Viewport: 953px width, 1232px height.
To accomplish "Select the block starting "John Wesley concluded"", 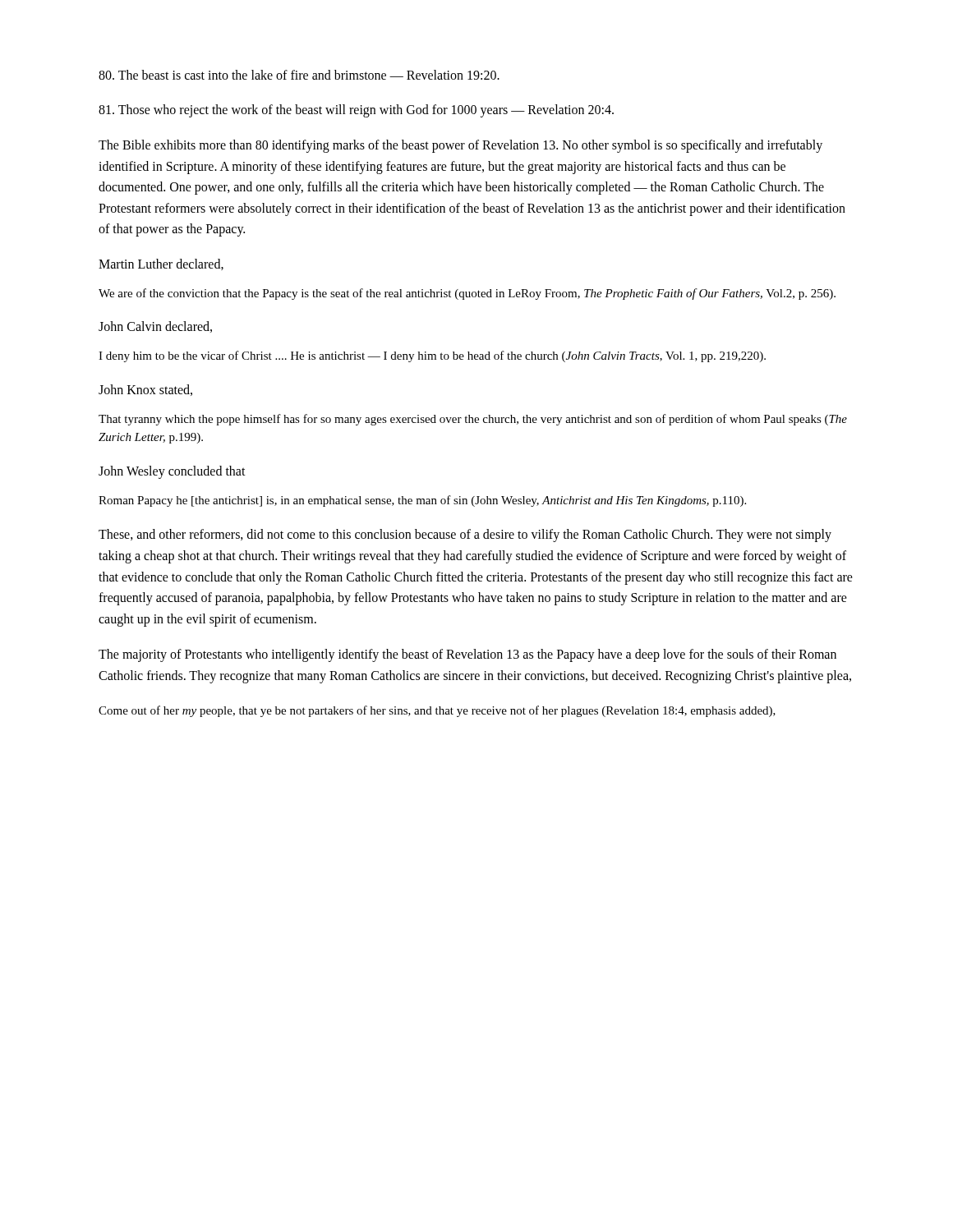I will coord(172,471).
